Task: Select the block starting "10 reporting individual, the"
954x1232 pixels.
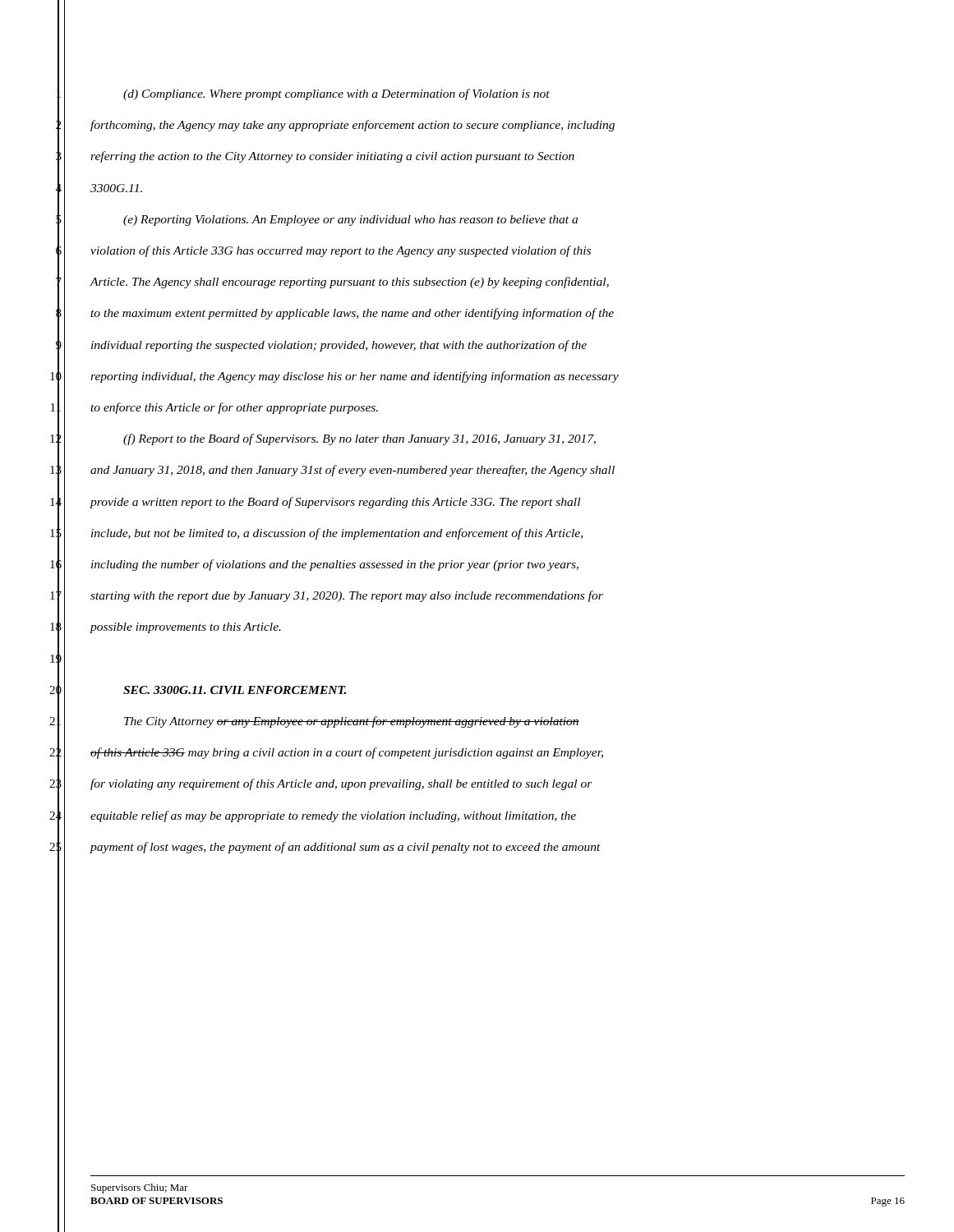Action: tap(498, 376)
